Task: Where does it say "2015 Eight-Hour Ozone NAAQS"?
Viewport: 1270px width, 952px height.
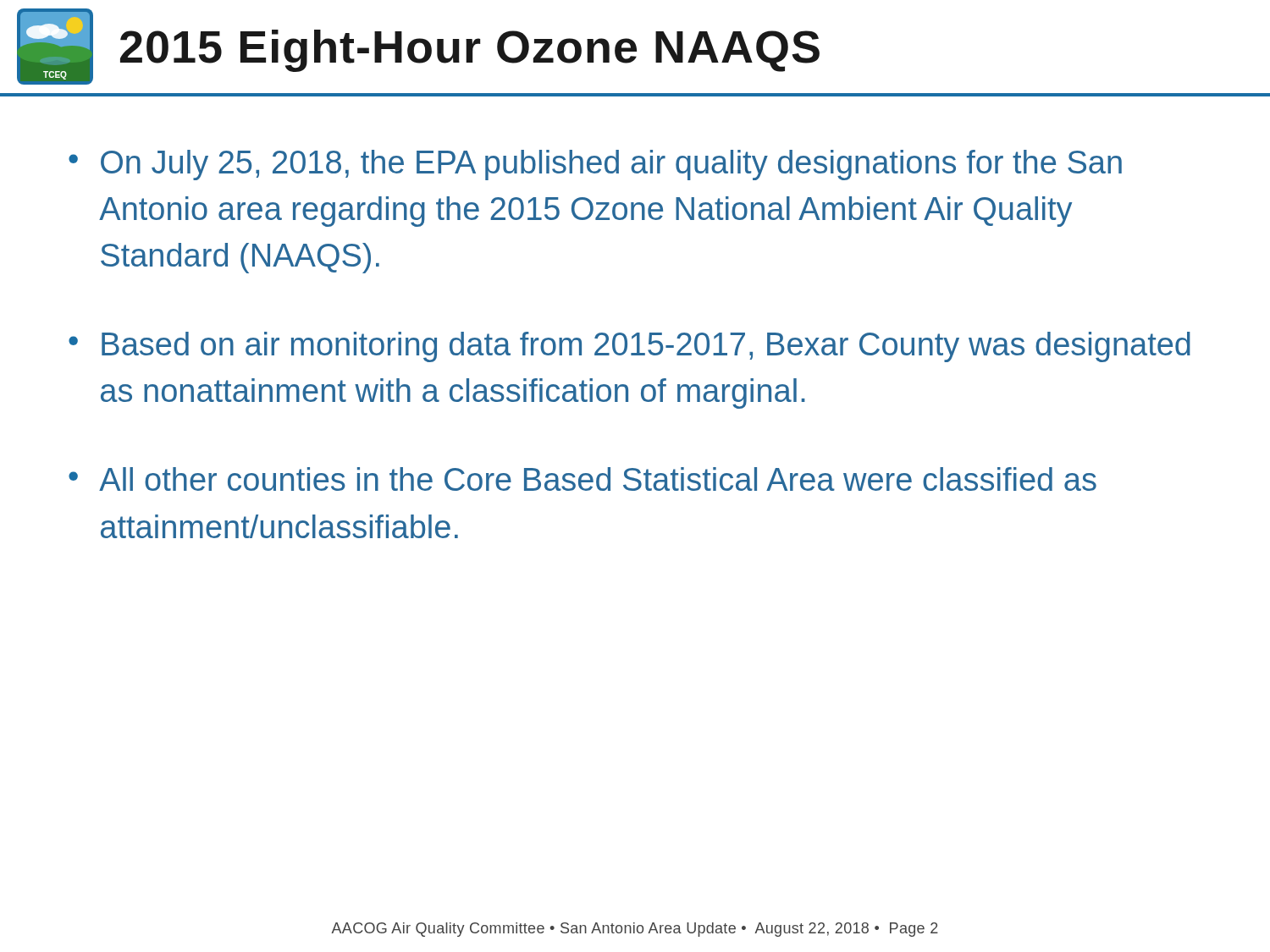Action: [x=470, y=47]
